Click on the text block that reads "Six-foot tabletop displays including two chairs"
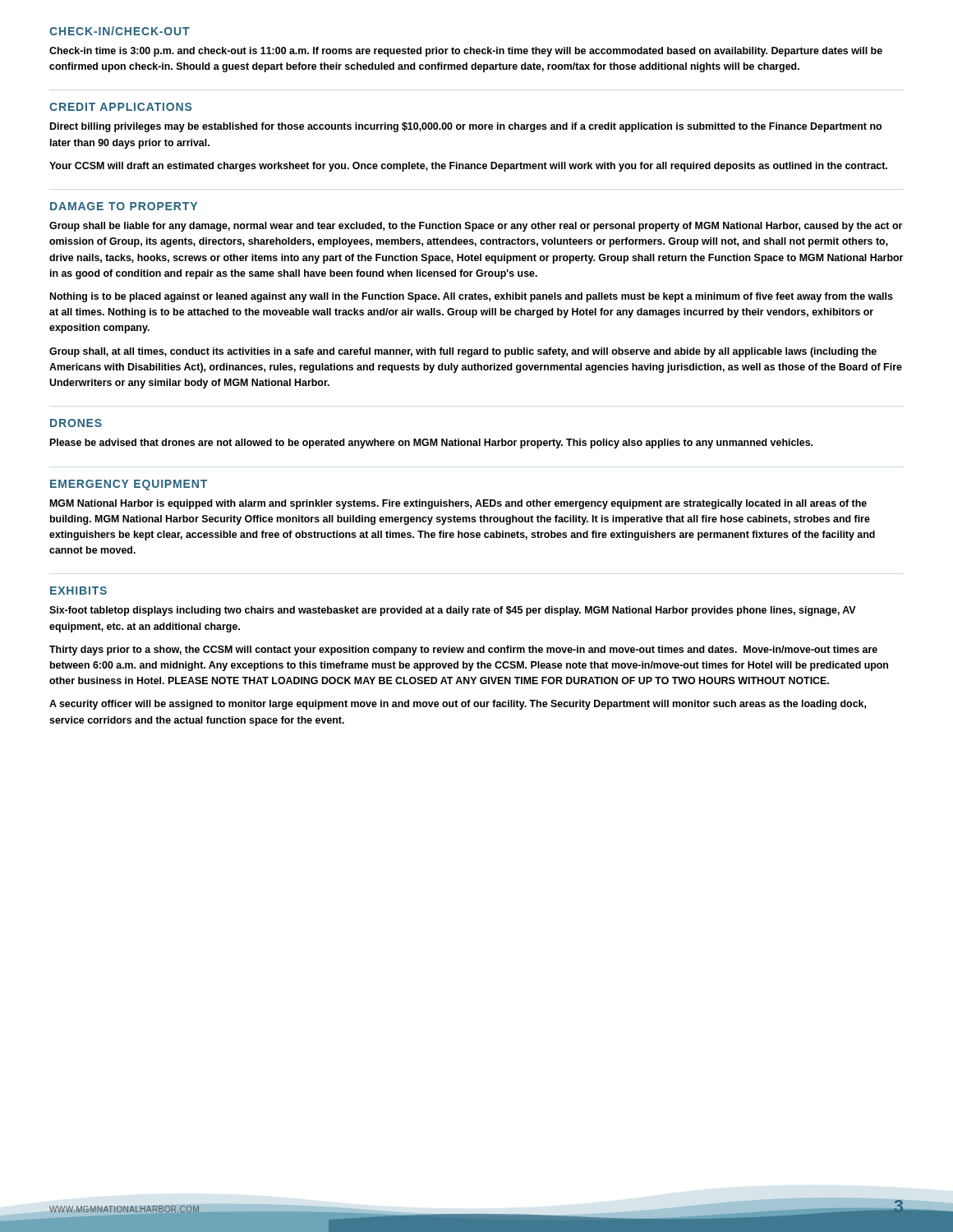 (x=452, y=618)
